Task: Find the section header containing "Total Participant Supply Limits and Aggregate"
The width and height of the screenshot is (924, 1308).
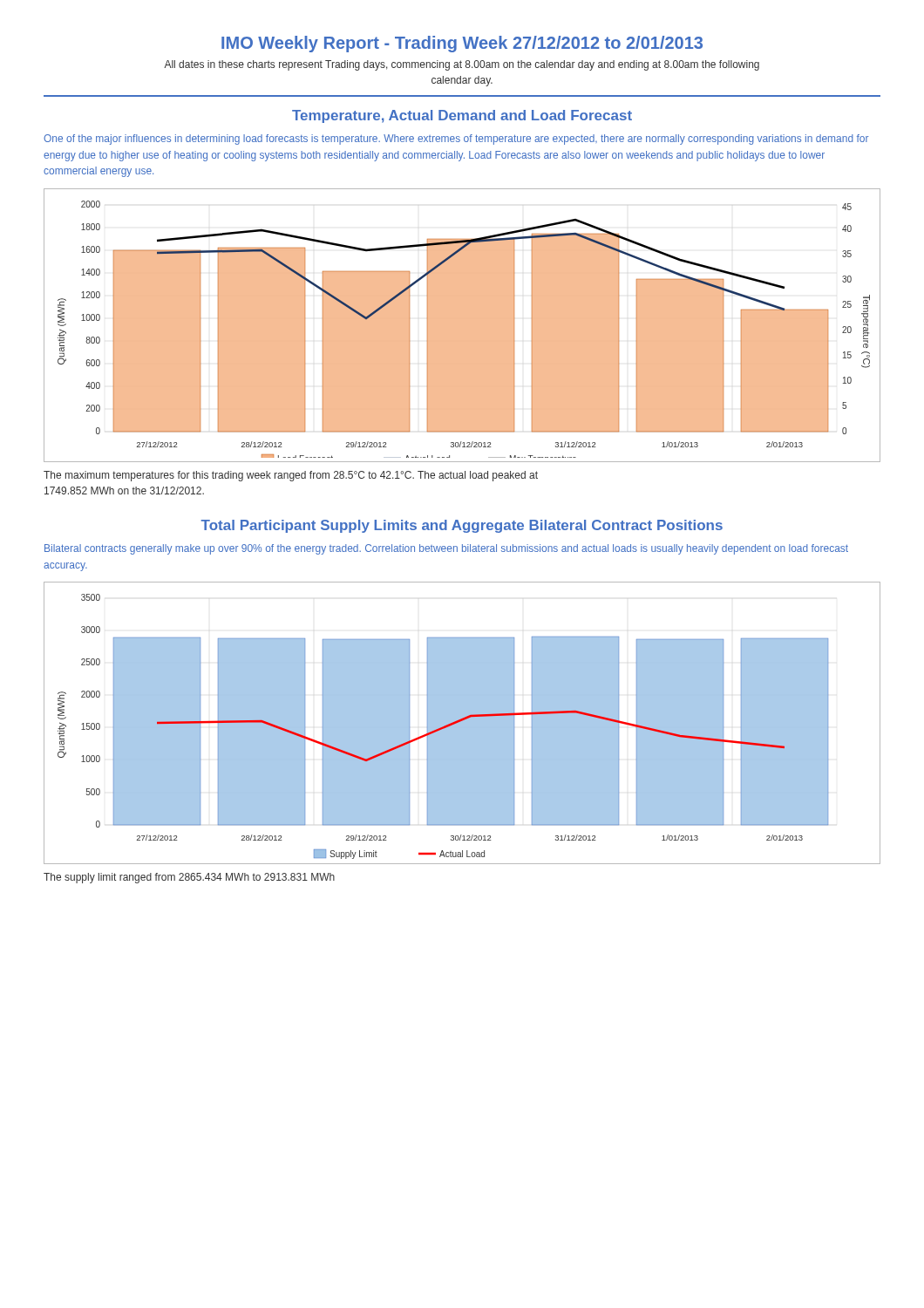Action: (x=462, y=525)
